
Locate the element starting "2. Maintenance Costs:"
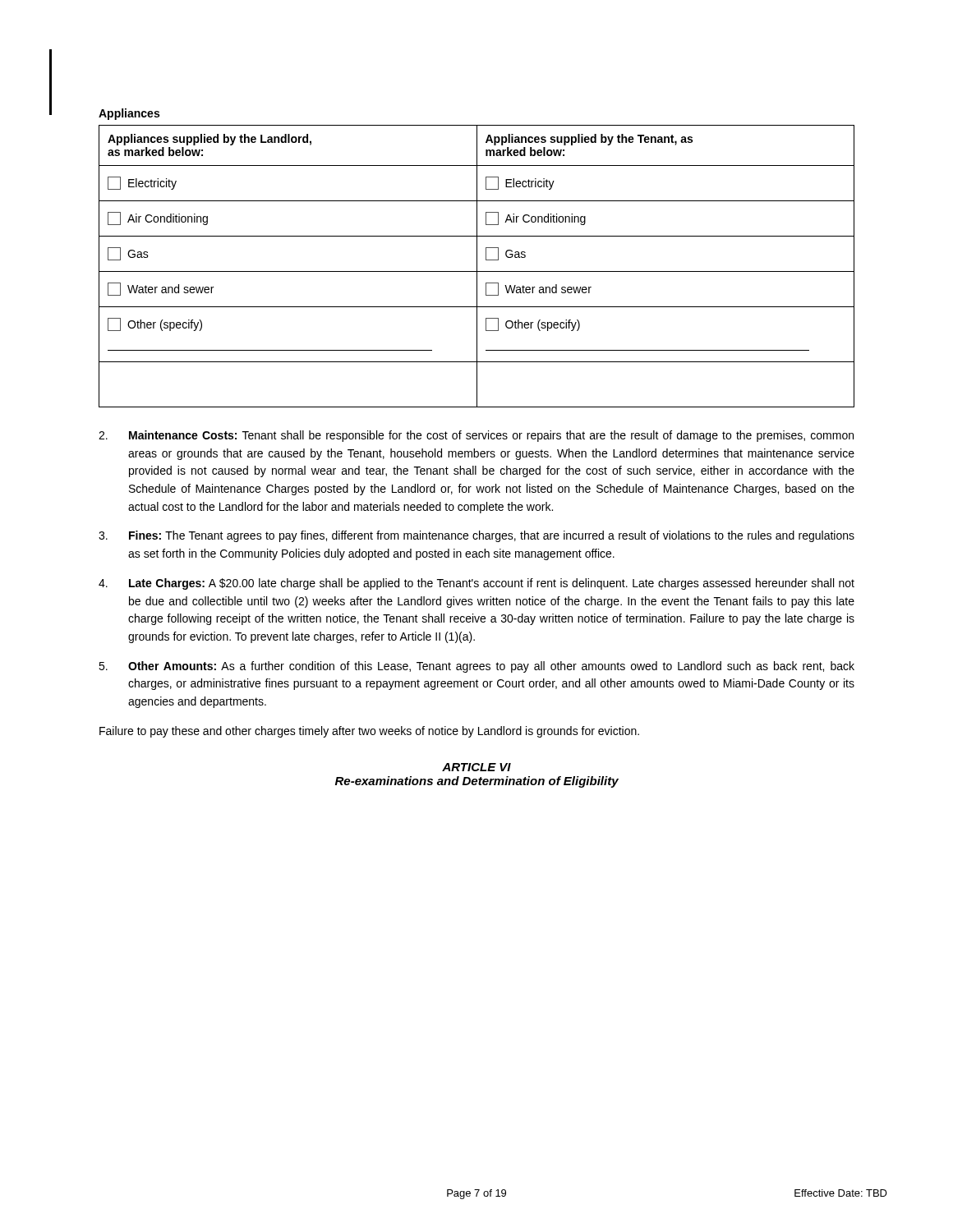point(476,472)
